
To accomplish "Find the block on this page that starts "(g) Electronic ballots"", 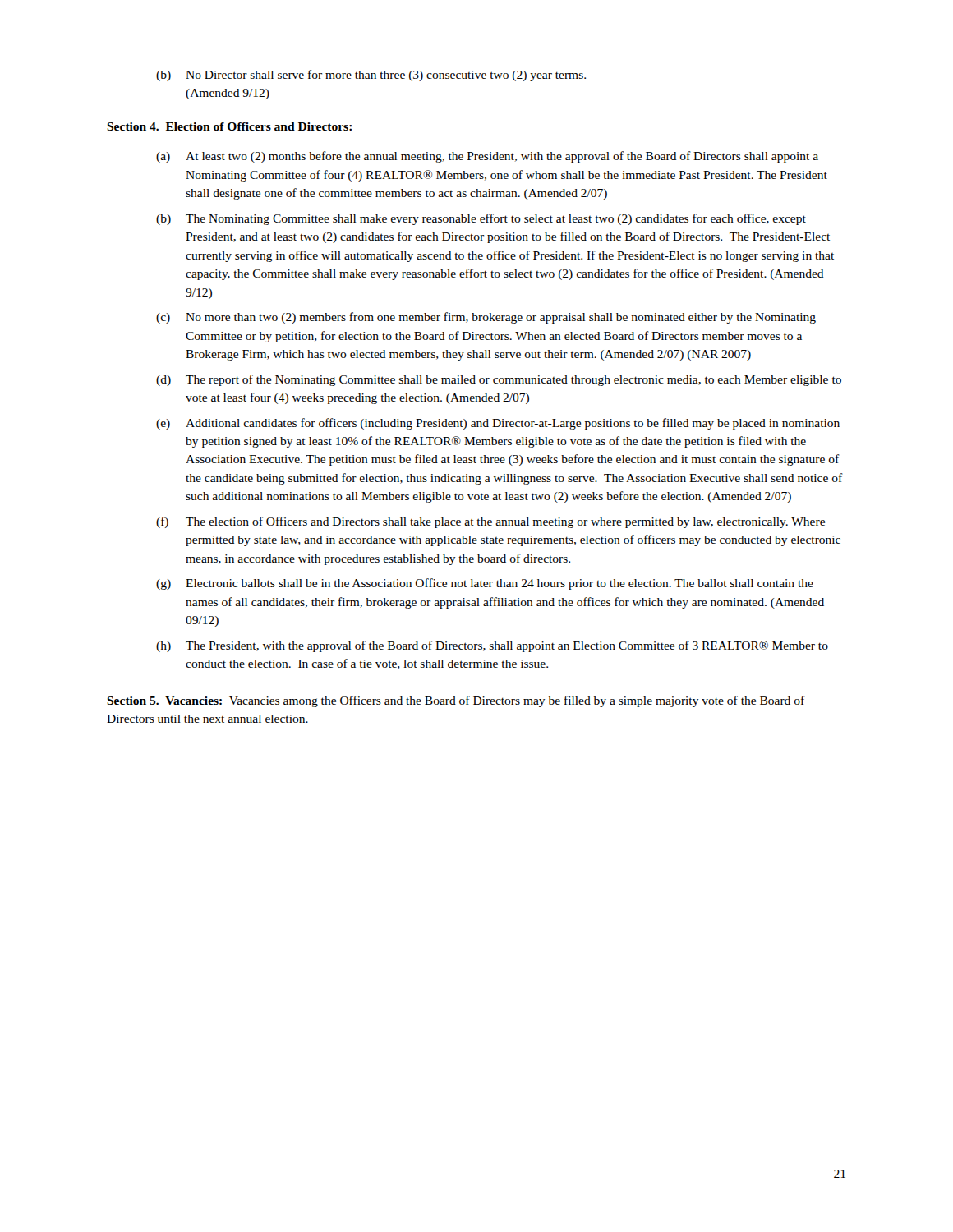I will click(501, 602).
